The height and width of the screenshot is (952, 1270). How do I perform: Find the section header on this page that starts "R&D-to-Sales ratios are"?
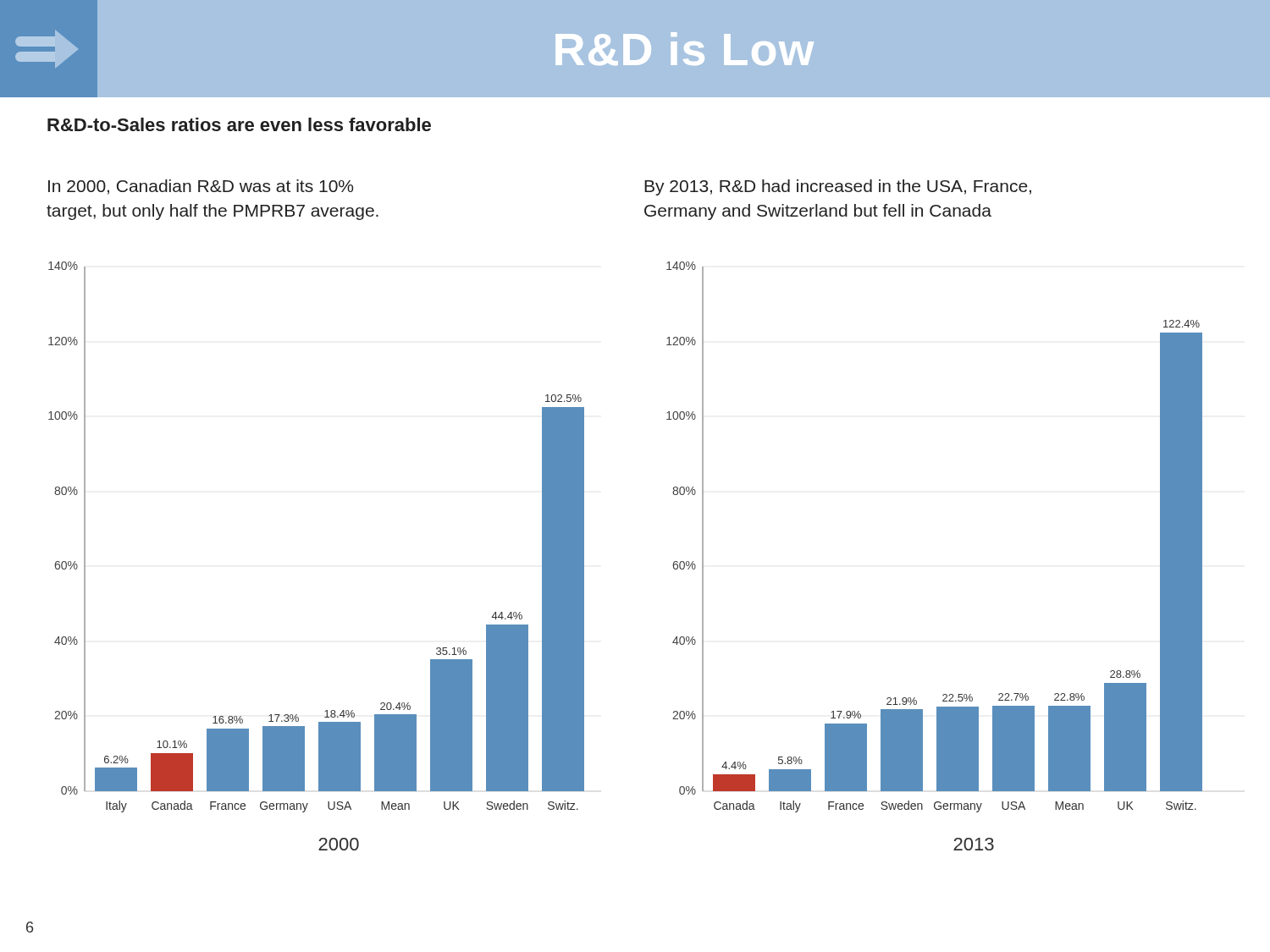239,125
